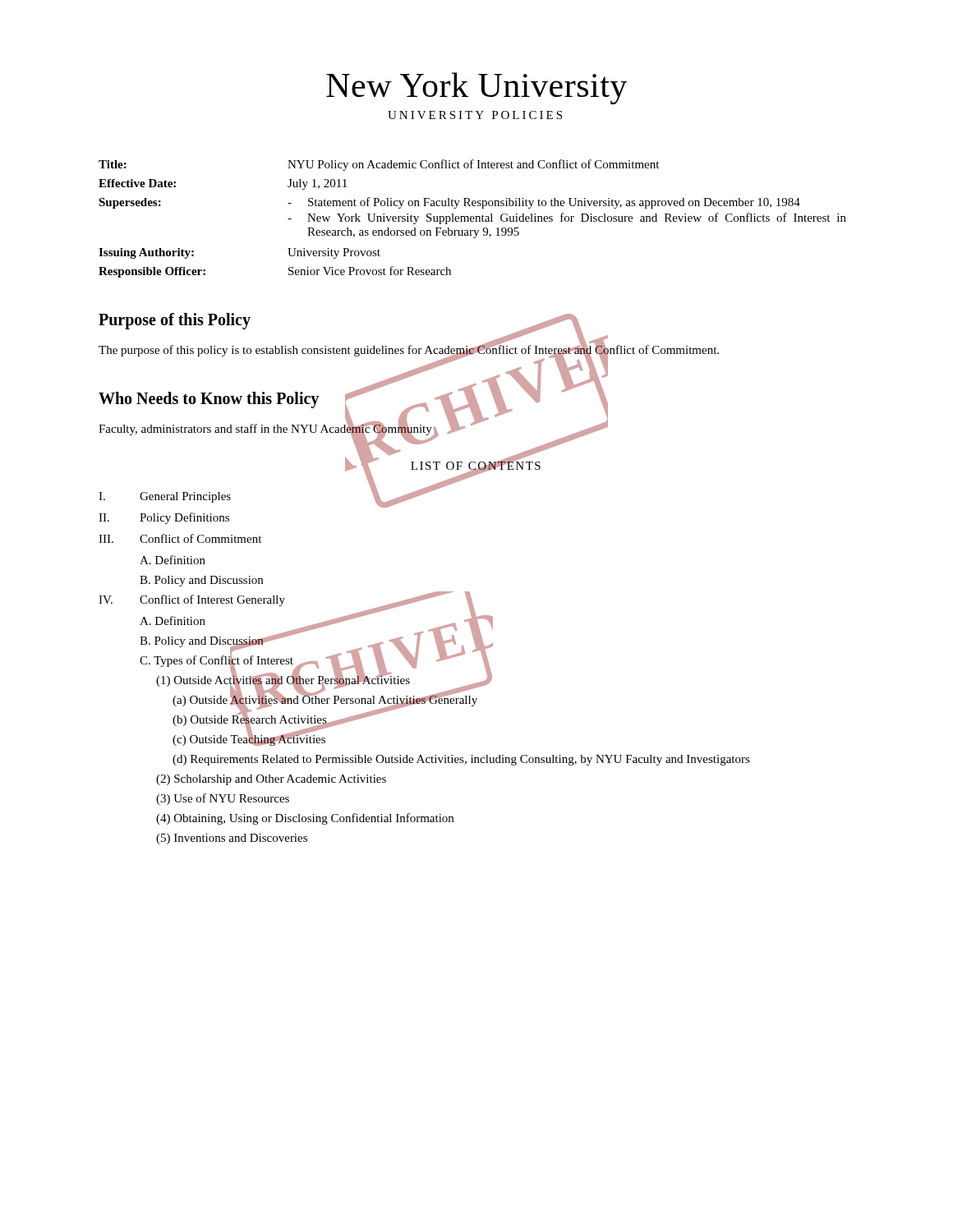Viewport: 953px width, 1232px height.
Task: Select the block starting "LIST OF CONTENTS"
Action: click(x=476, y=465)
